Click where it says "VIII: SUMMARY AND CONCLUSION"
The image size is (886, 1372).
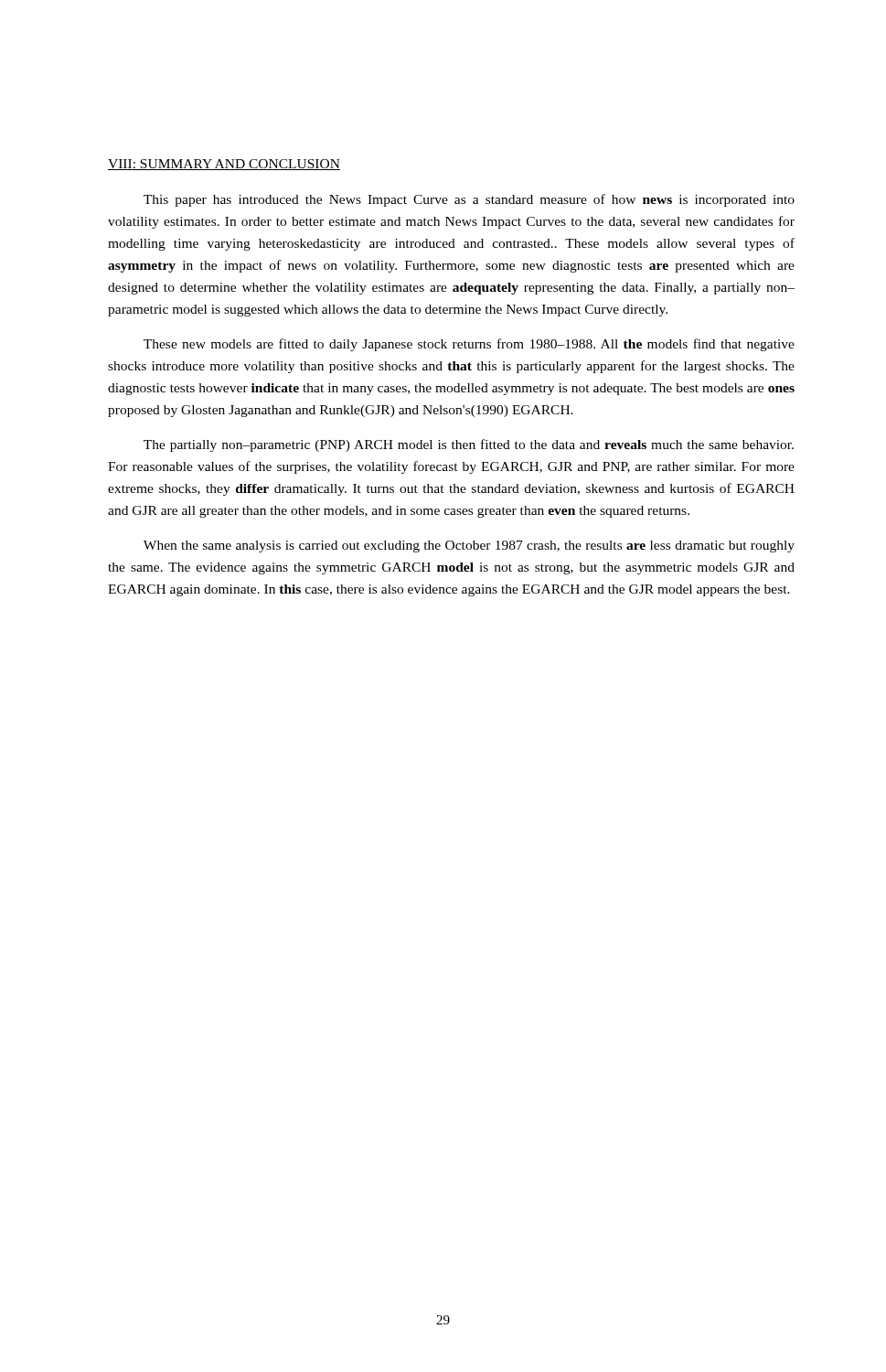[224, 163]
